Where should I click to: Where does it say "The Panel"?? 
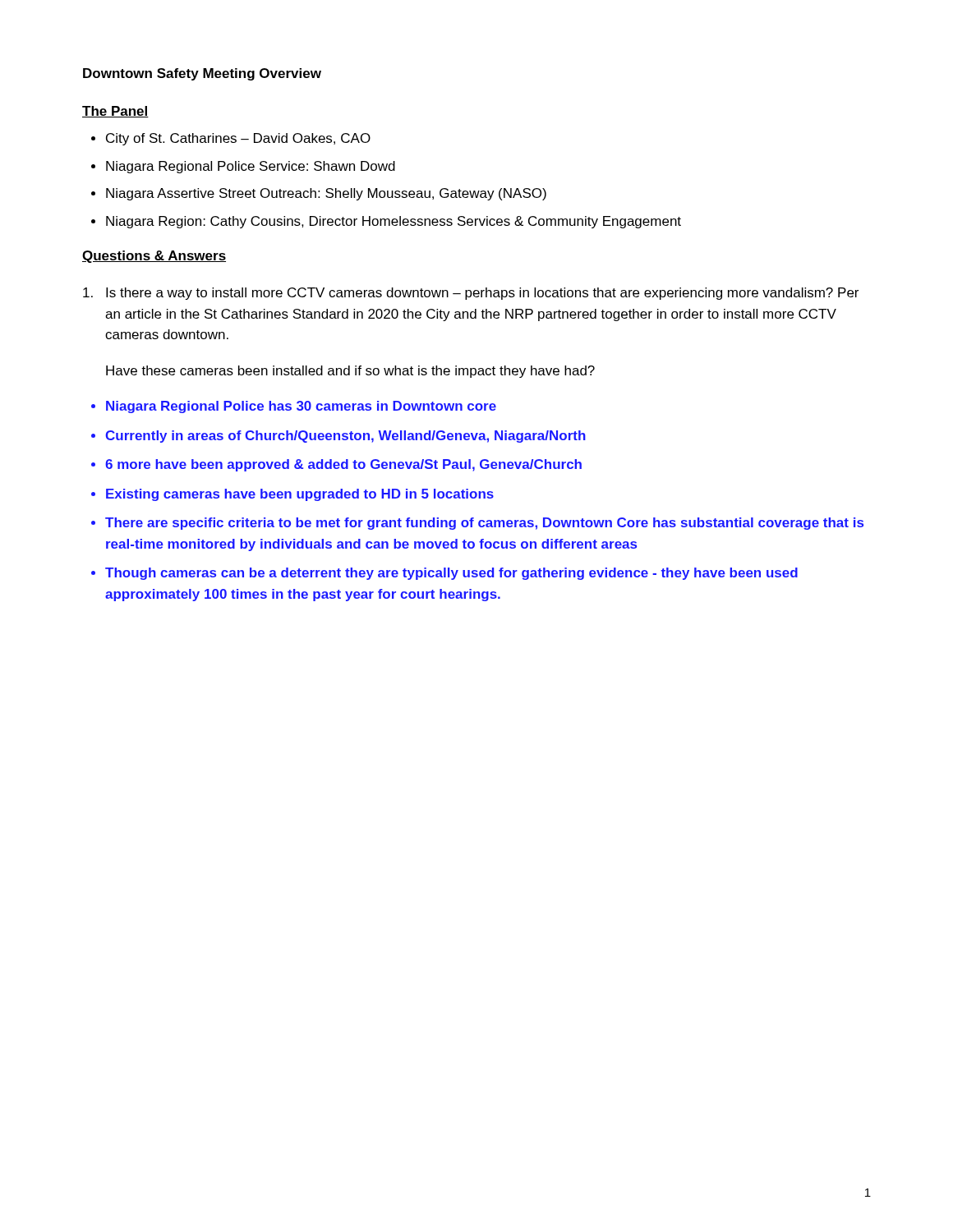pos(115,111)
